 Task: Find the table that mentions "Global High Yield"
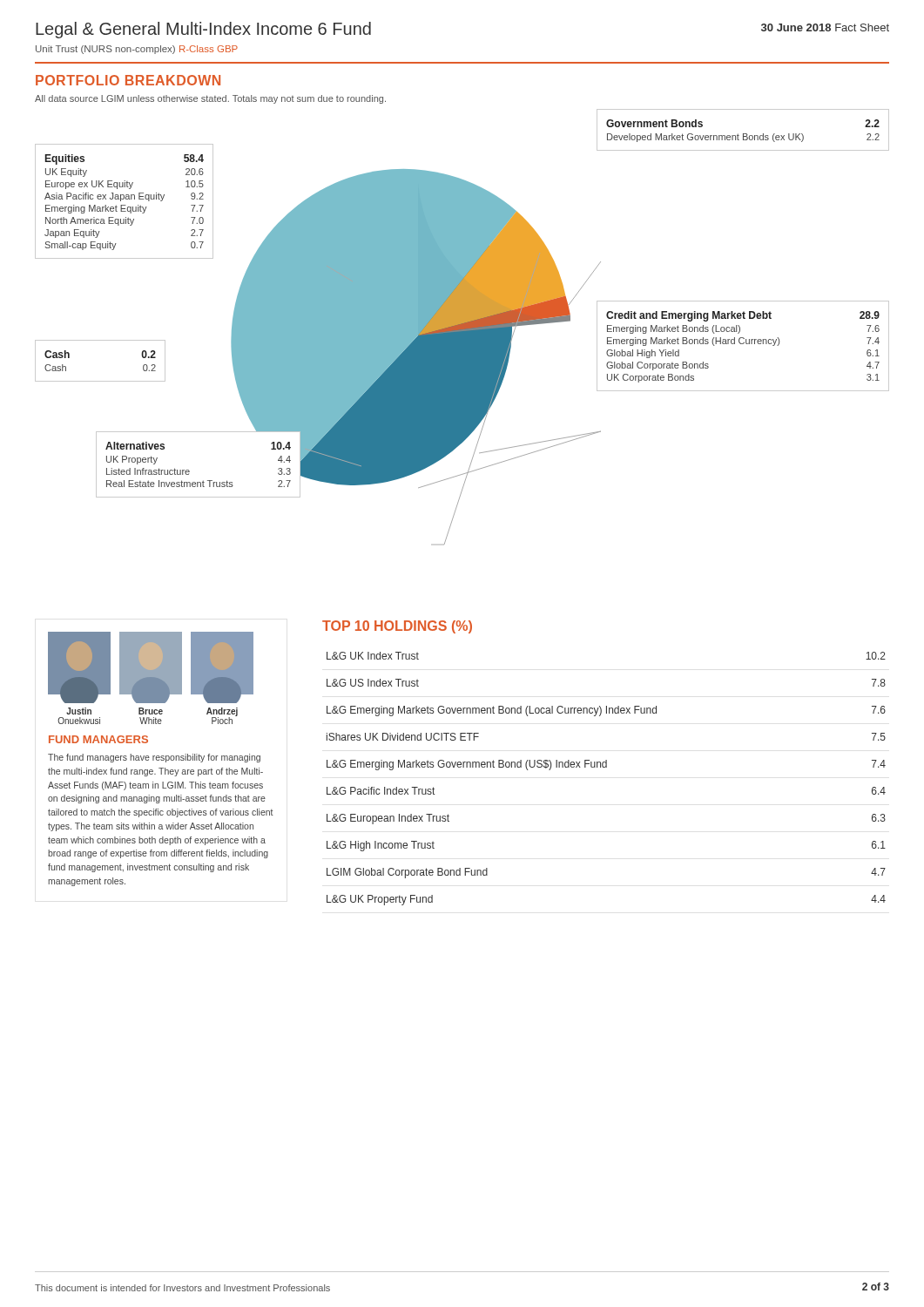click(x=743, y=346)
